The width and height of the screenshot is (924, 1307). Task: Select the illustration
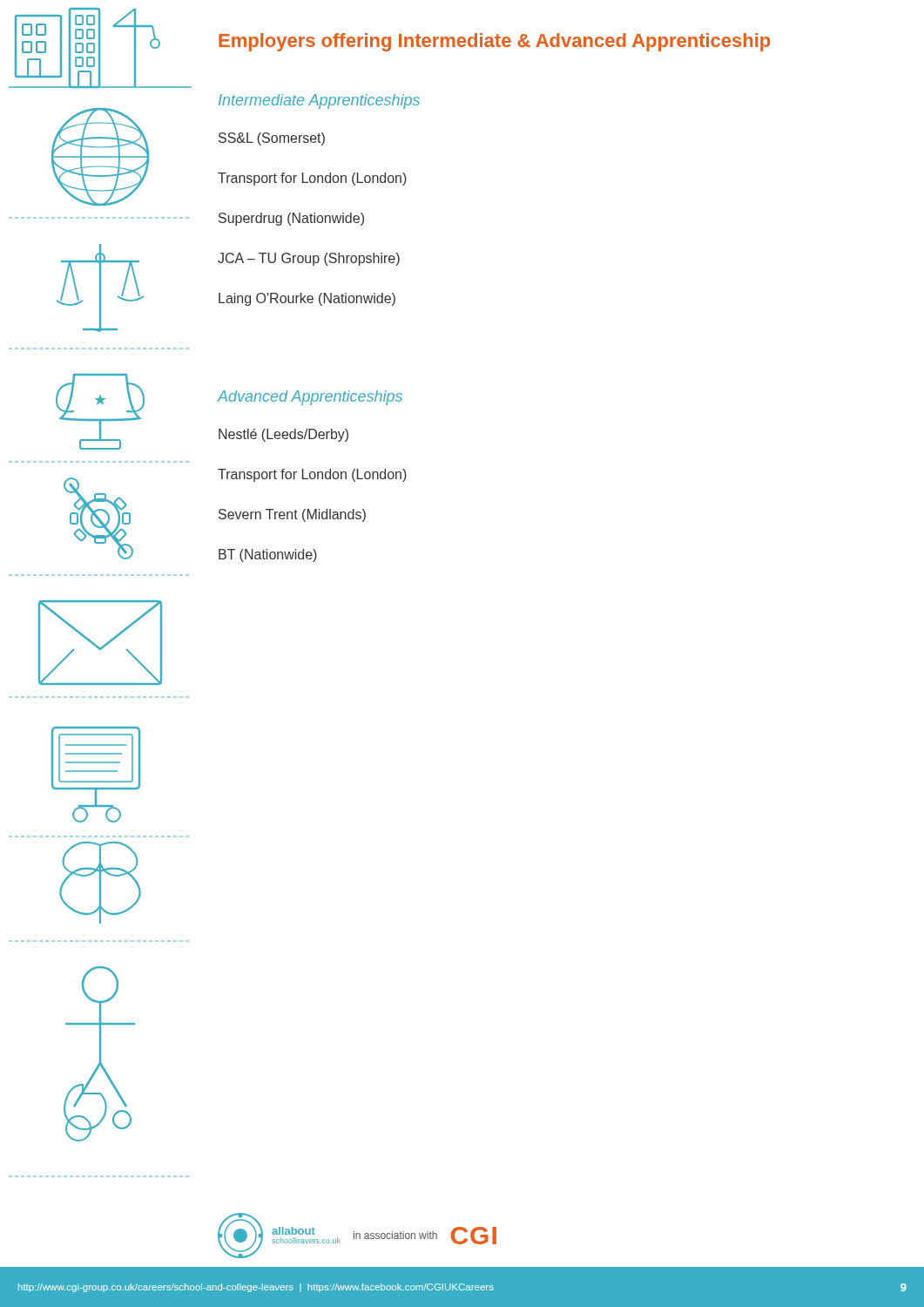click(100, 632)
